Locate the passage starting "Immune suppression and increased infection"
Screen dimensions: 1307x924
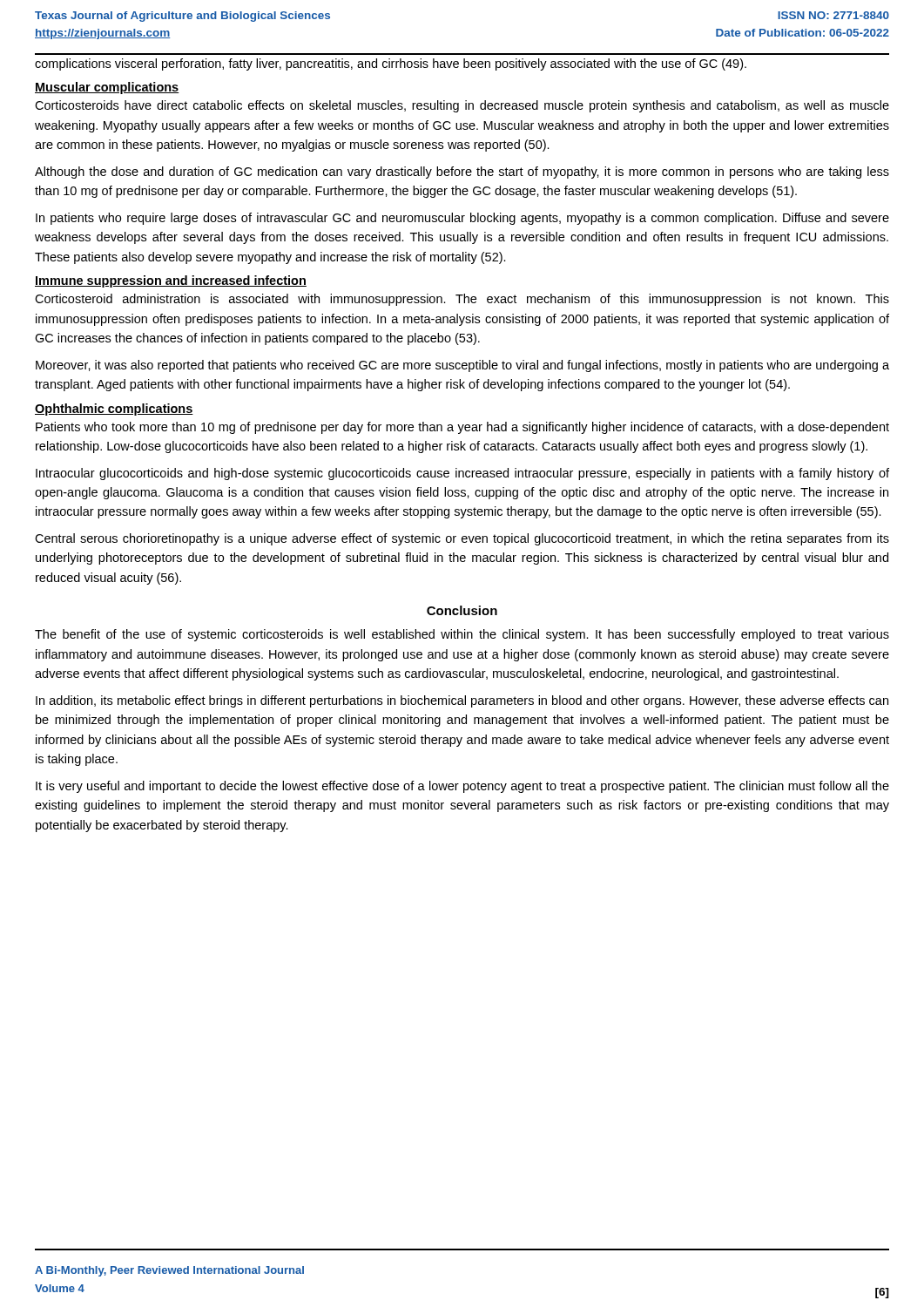point(171,281)
